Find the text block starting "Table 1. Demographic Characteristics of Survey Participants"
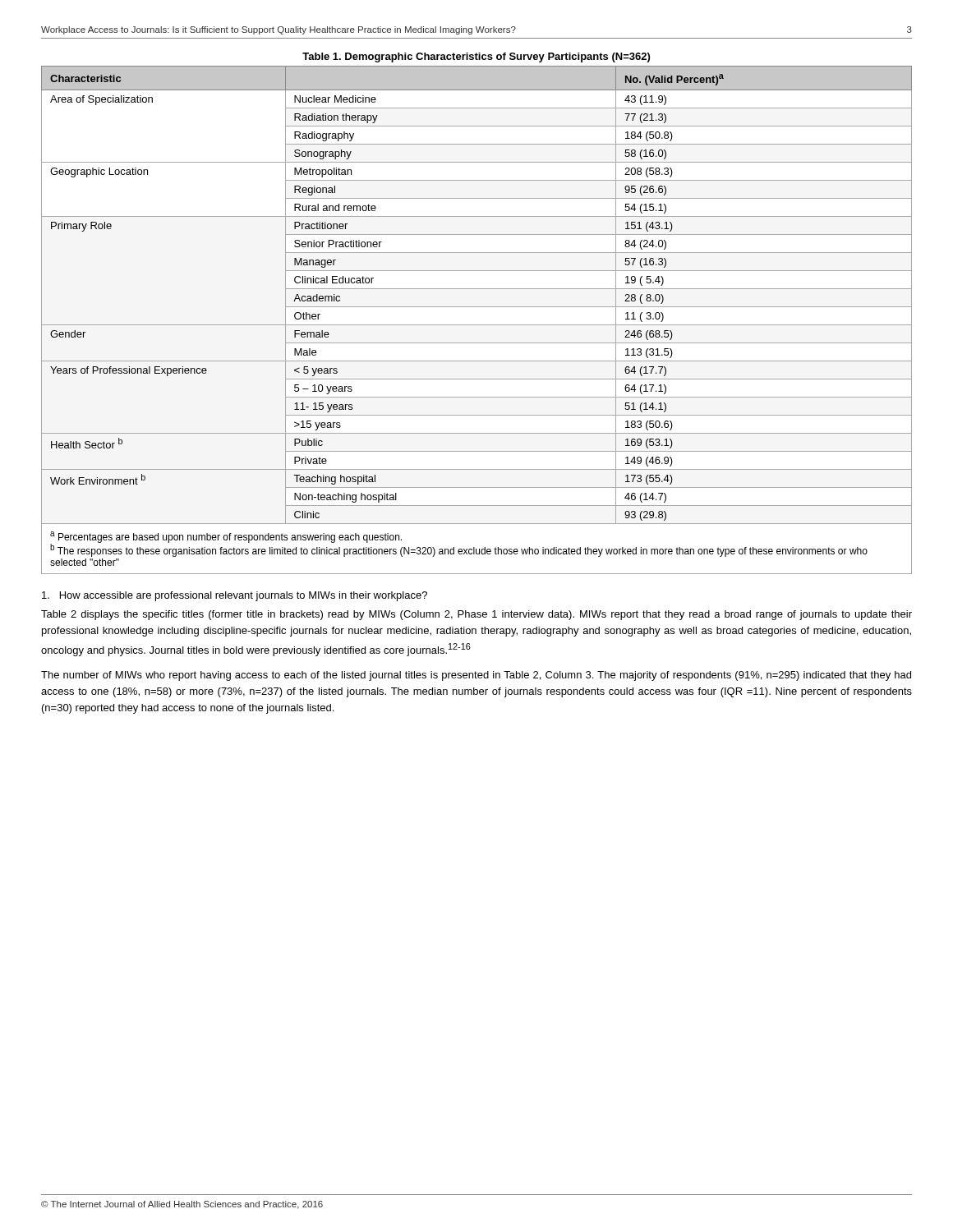Viewport: 953px width, 1232px height. pos(476,56)
